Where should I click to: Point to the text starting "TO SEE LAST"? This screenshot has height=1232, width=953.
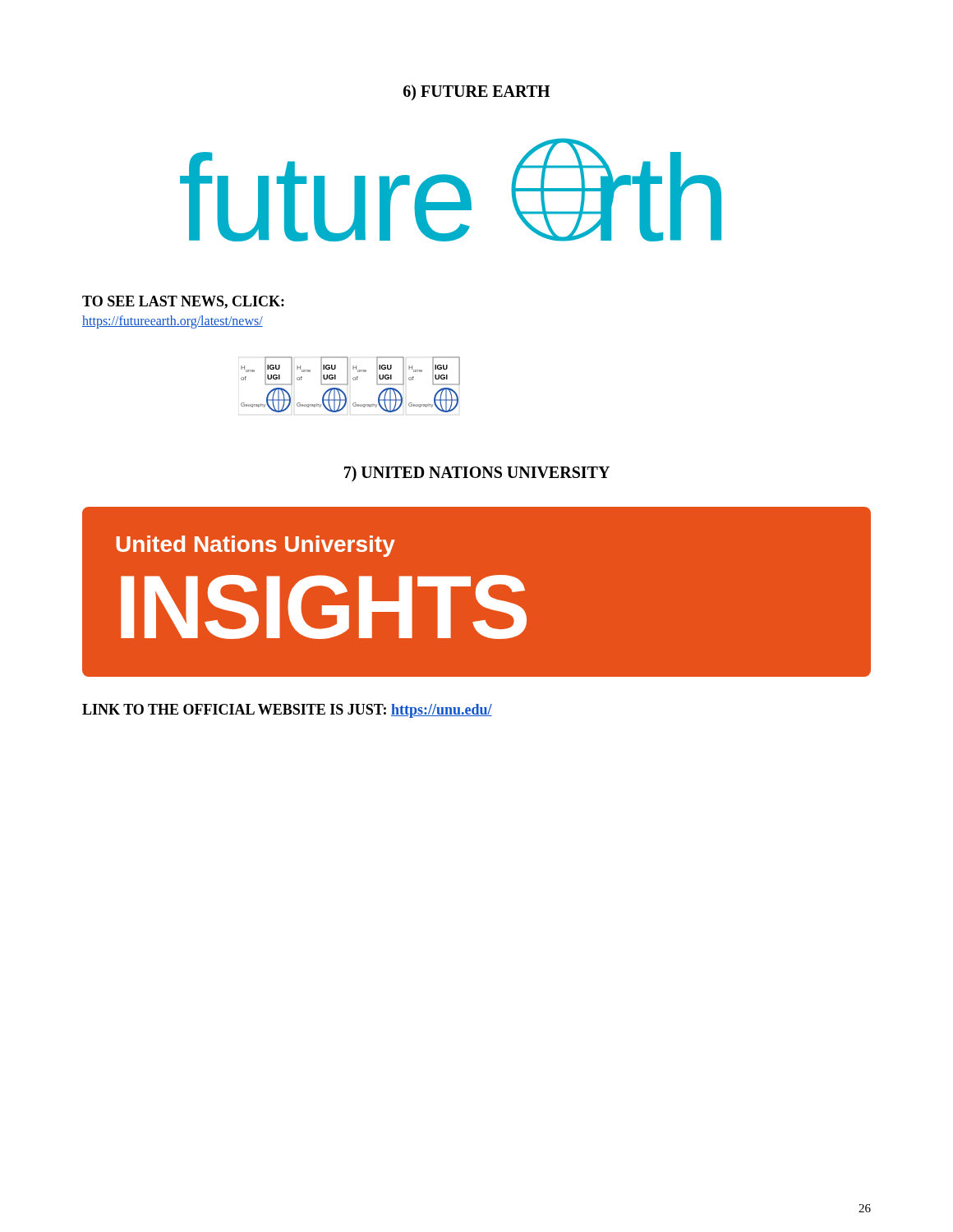[x=183, y=302]
